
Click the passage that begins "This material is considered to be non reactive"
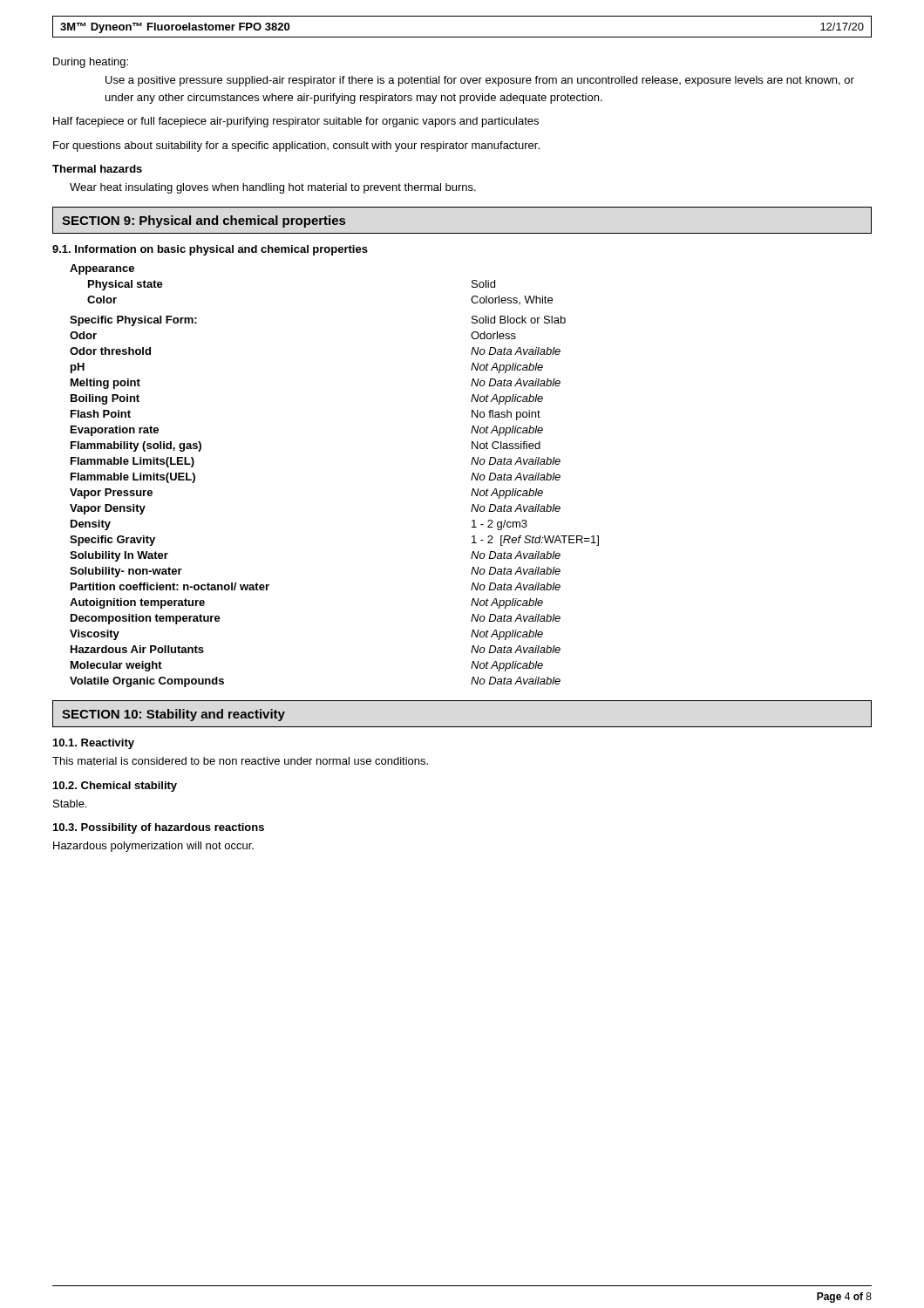pos(241,761)
